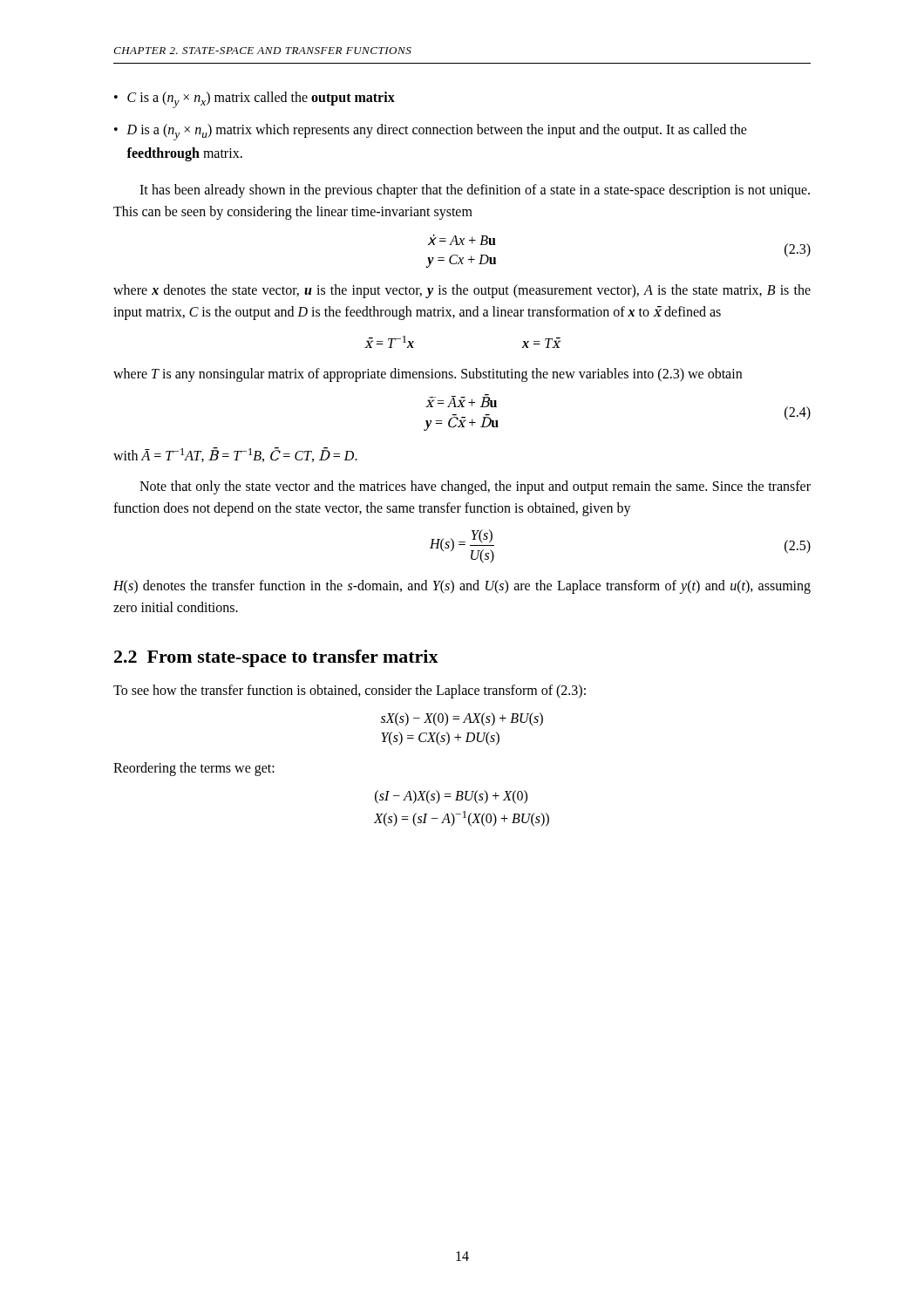Viewport: 924px width, 1308px height.
Task: Find the block on this page that starts "• D is"
Action: [x=462, y=142]
